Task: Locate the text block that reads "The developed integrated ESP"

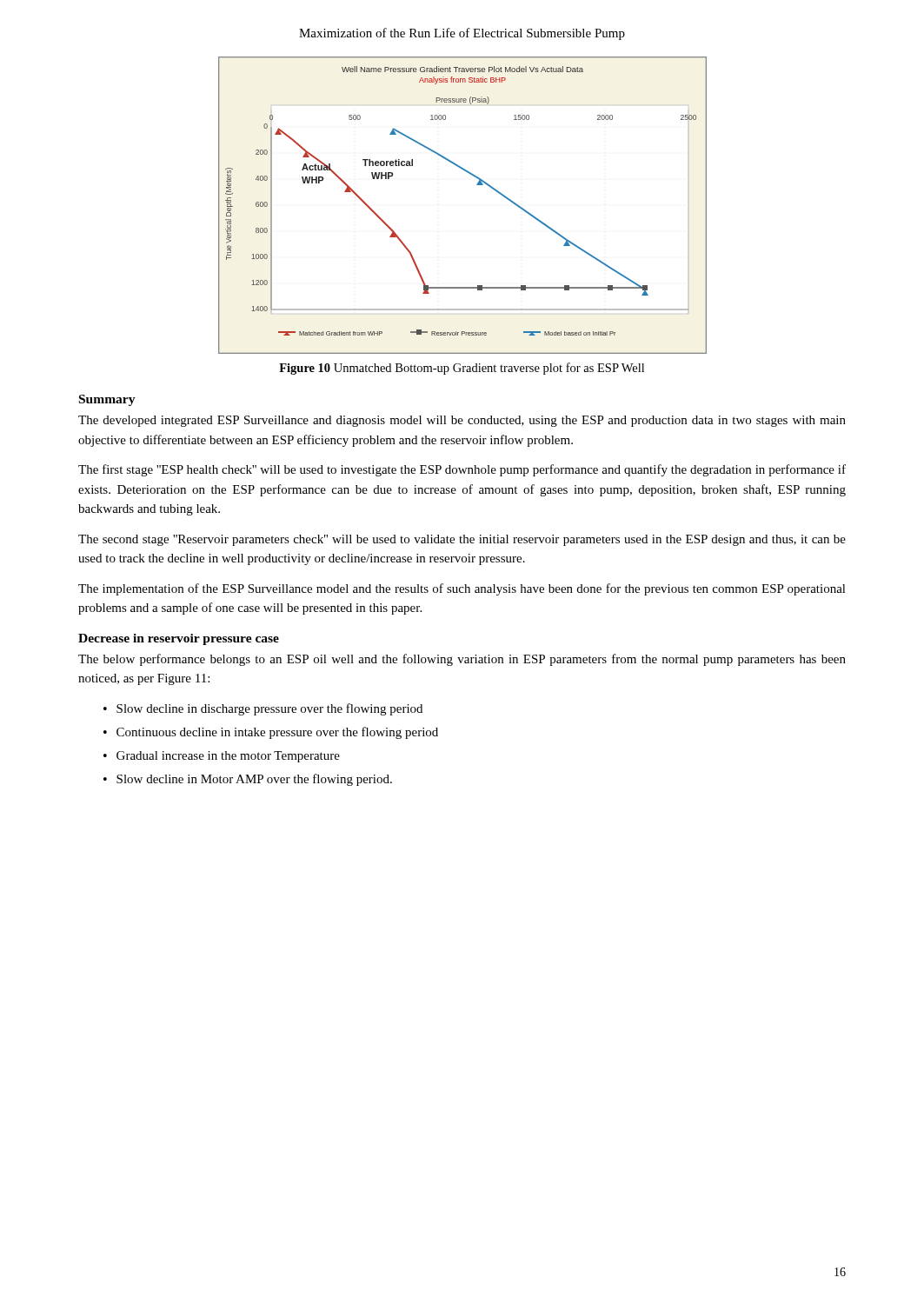Action: [x=462, y=430]
